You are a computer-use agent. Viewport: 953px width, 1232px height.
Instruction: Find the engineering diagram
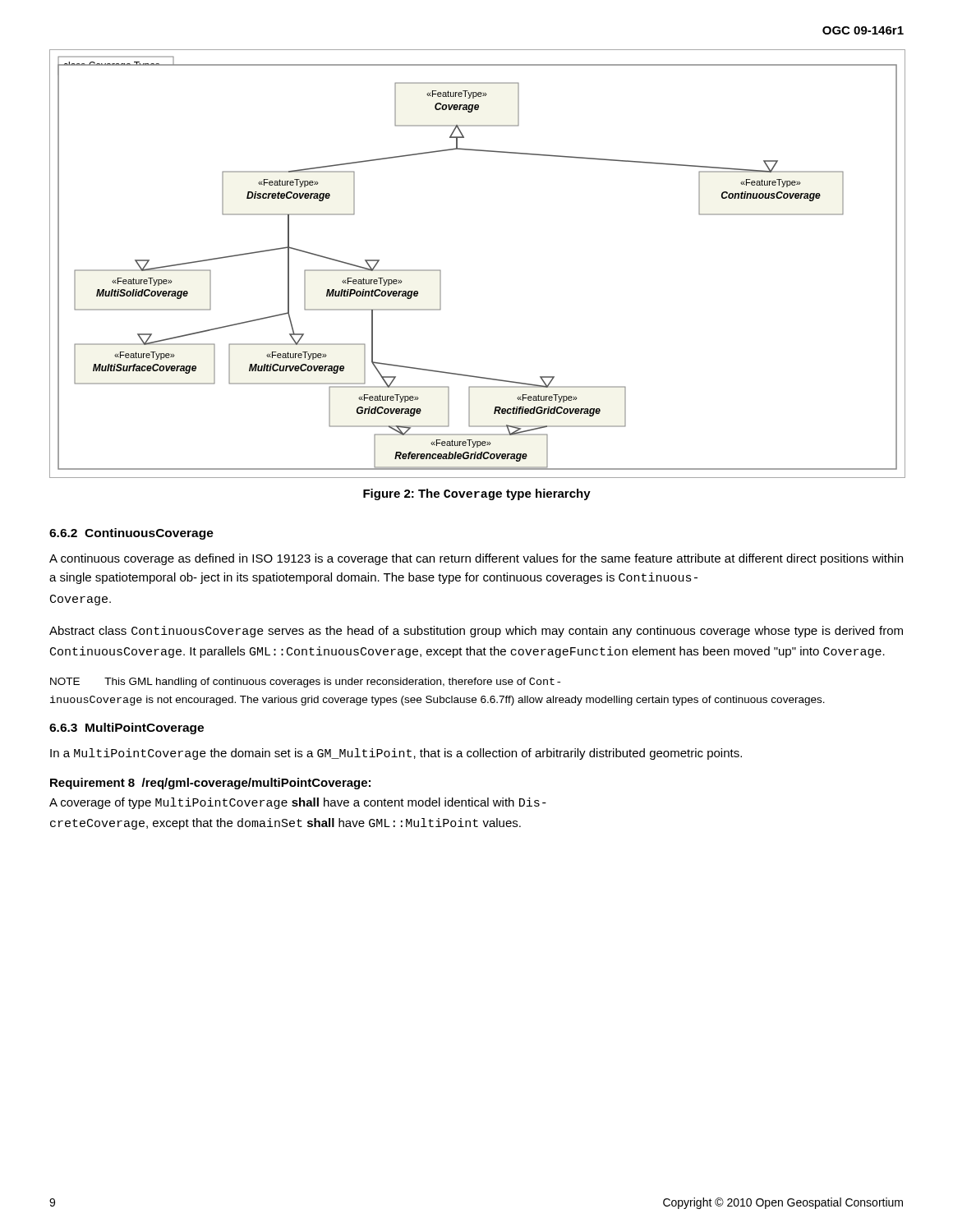pyautogui.click(x=476, y=263)
